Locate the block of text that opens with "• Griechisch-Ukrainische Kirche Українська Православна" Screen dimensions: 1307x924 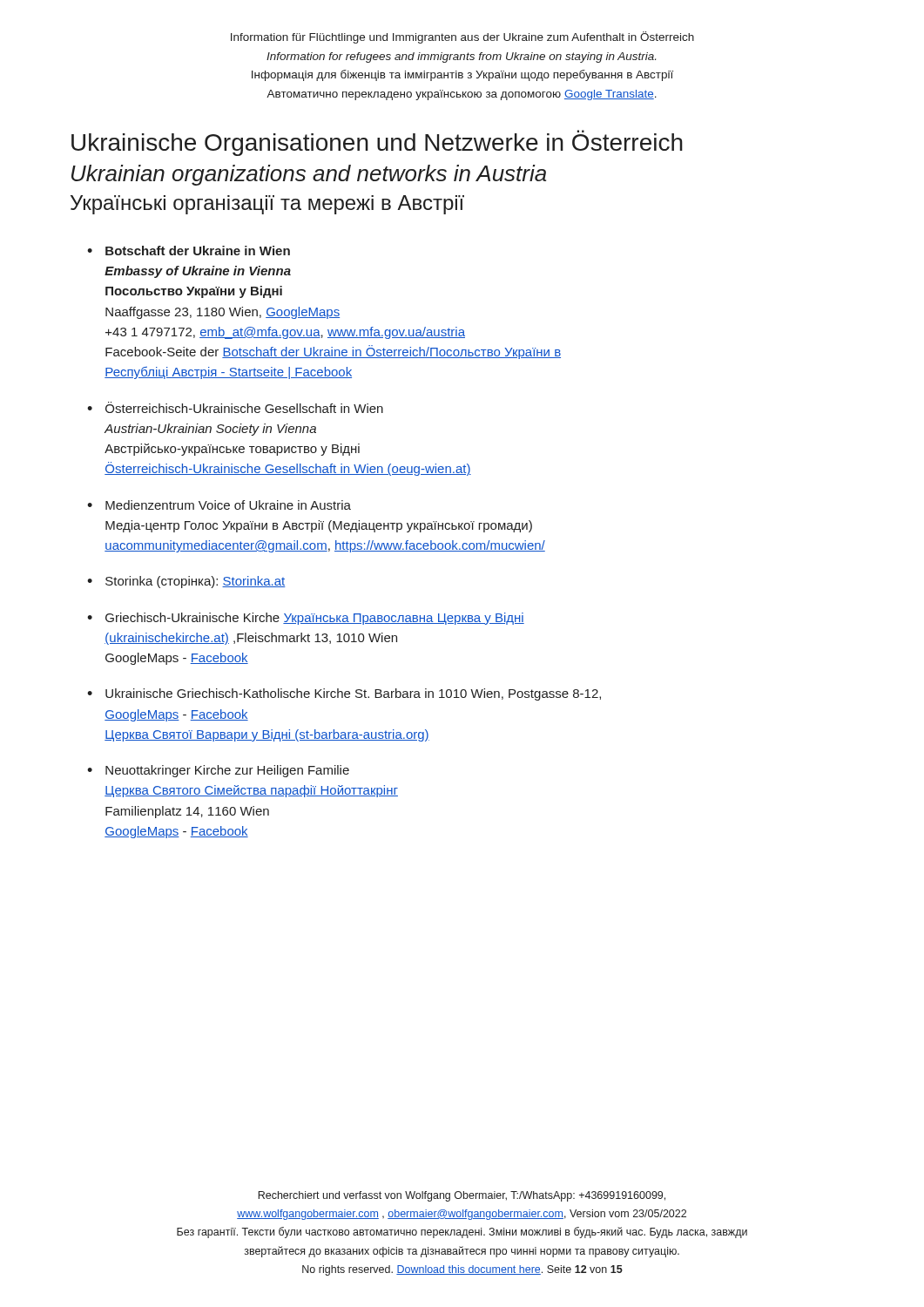(x=306, y=637)
